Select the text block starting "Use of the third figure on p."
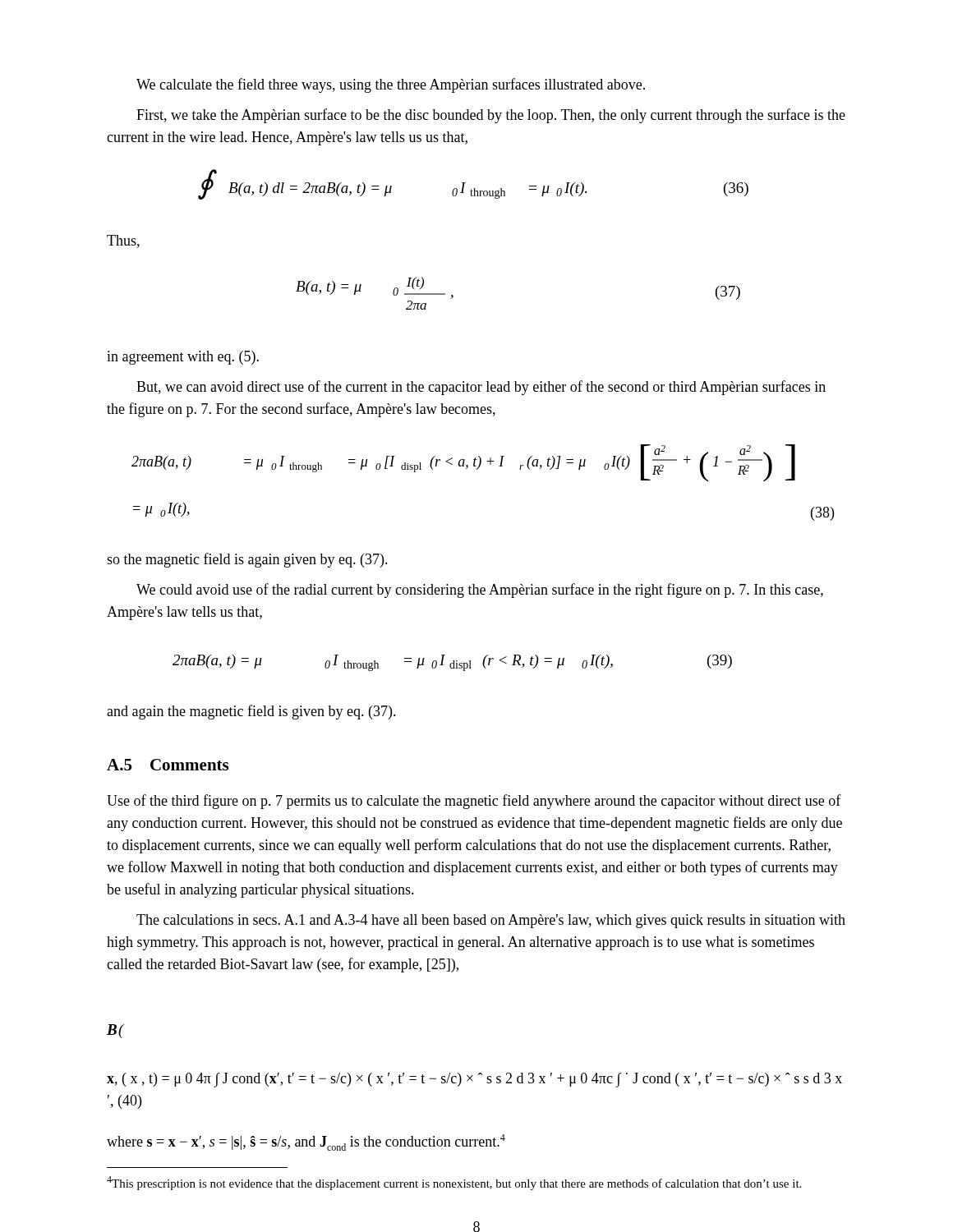Screen dimensions: 1232x953 click(x=476, y=883)
